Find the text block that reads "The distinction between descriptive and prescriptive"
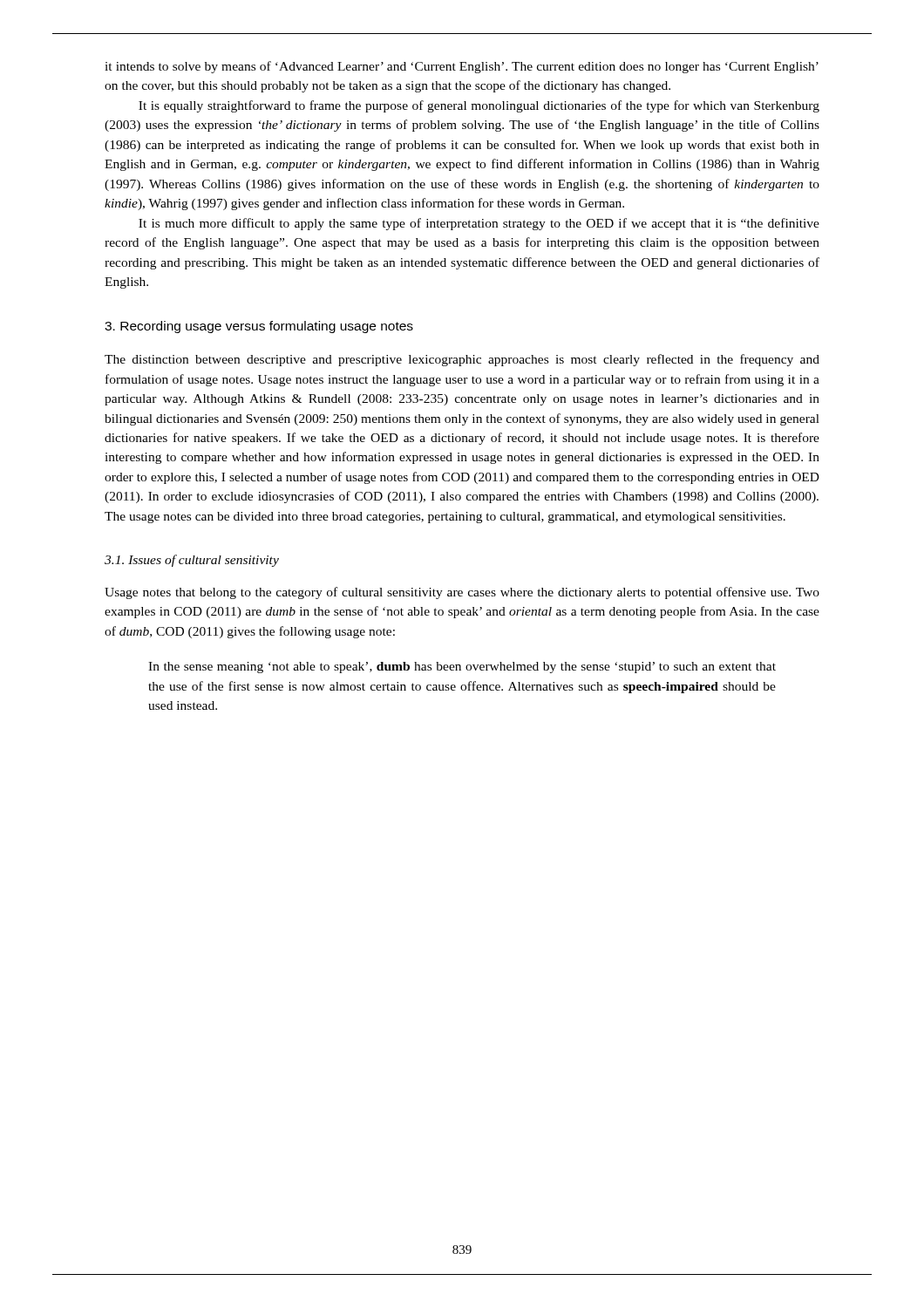This screenshot has height=1308, width=924. tap(462, 438)
